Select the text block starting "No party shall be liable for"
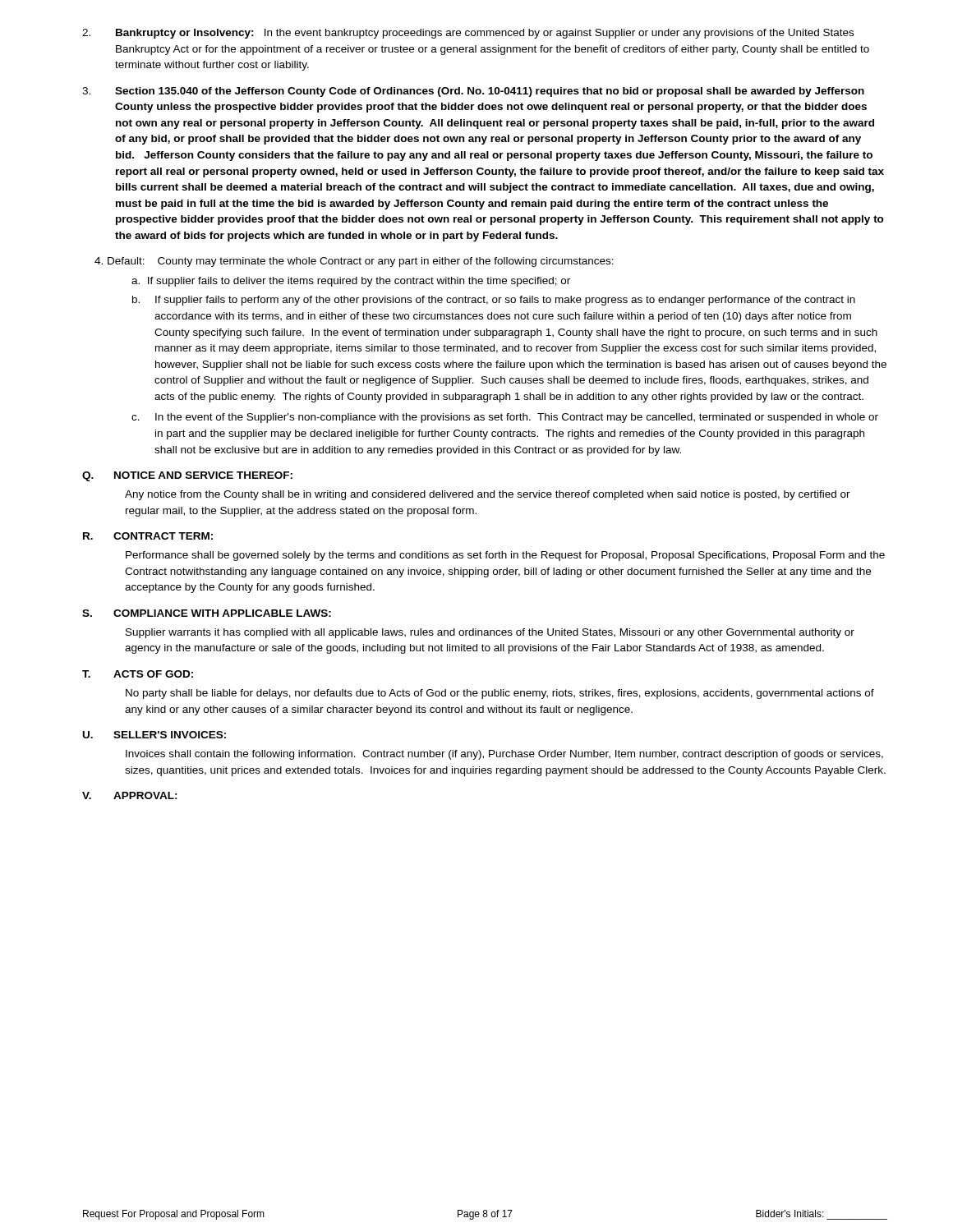This screenshot has height=1232, width=953. click(499, 701)
